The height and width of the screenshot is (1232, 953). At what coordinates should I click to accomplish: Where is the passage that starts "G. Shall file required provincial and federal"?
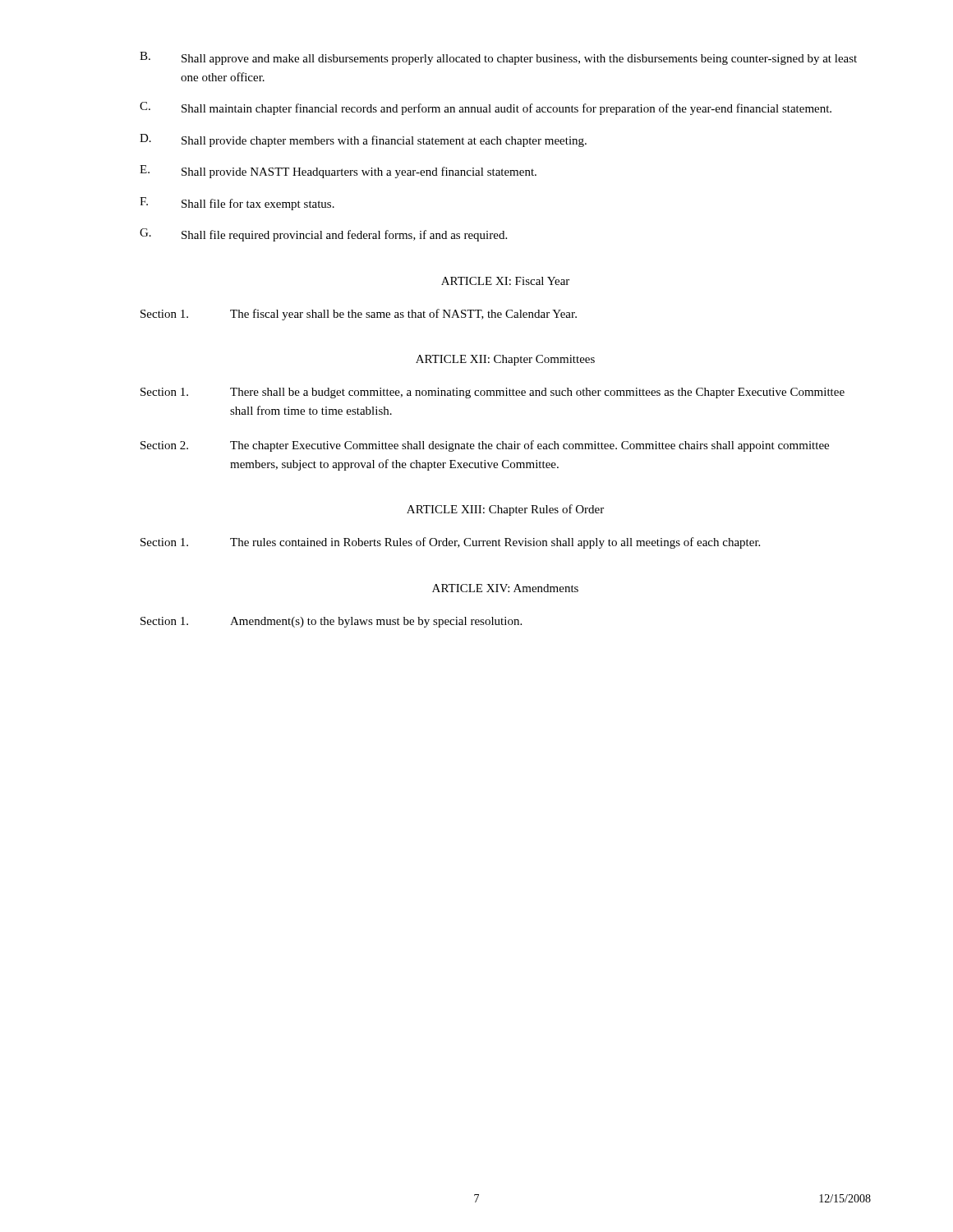tap(505, 235)
